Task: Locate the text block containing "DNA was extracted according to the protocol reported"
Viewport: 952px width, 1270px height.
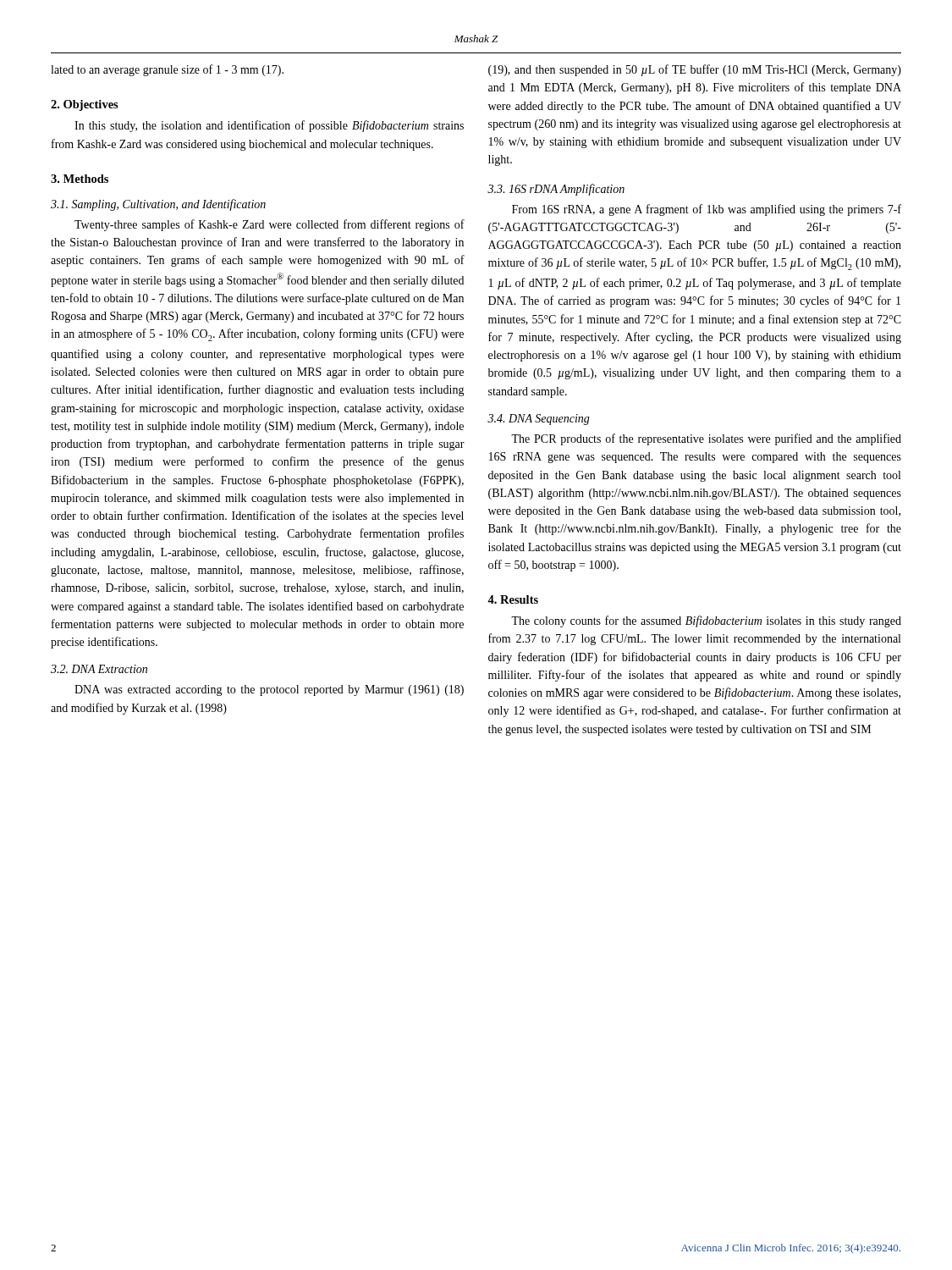Action: tap(257, 699)
